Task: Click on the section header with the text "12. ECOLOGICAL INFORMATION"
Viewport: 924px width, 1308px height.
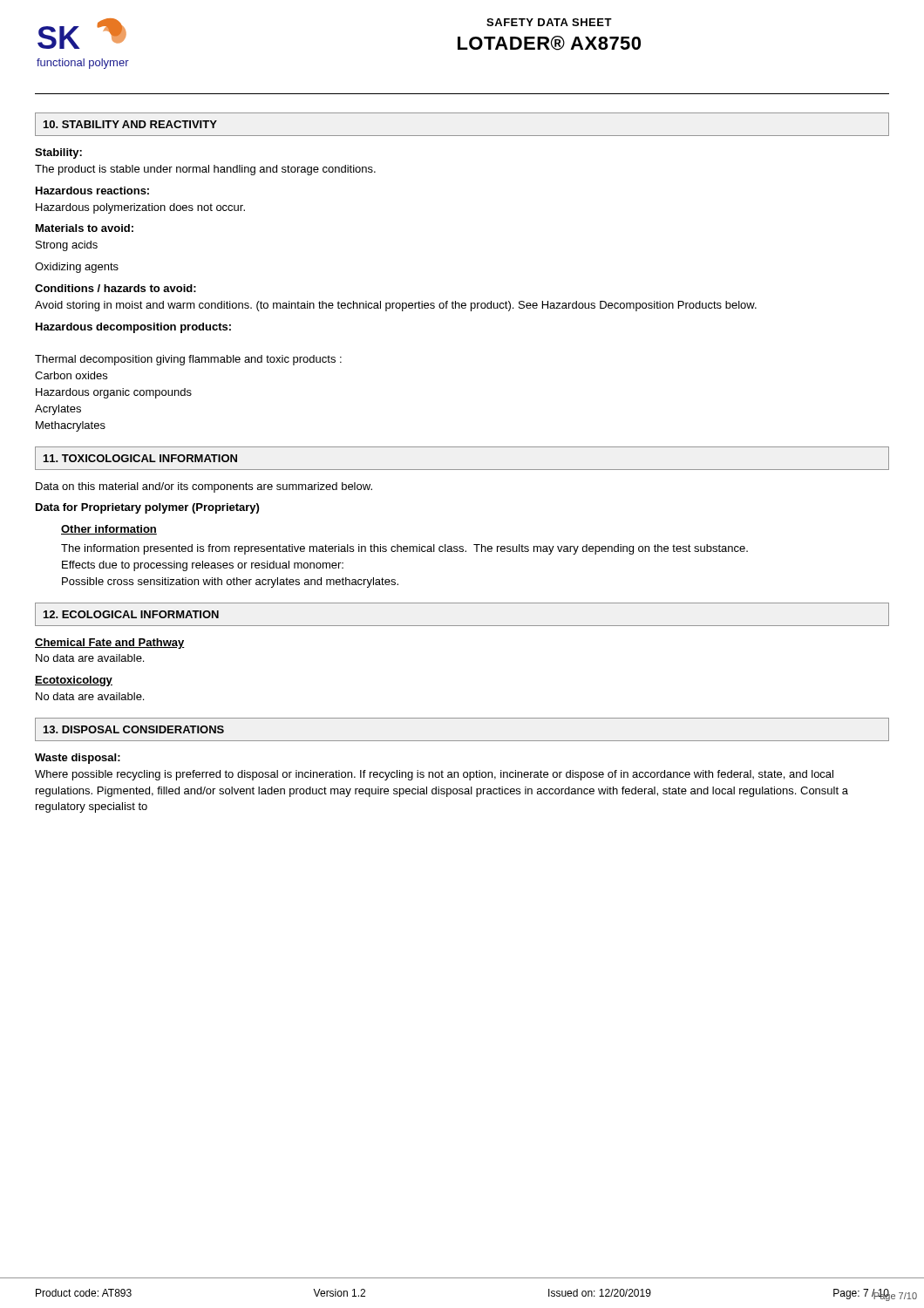Action: (x=131, y=614)
